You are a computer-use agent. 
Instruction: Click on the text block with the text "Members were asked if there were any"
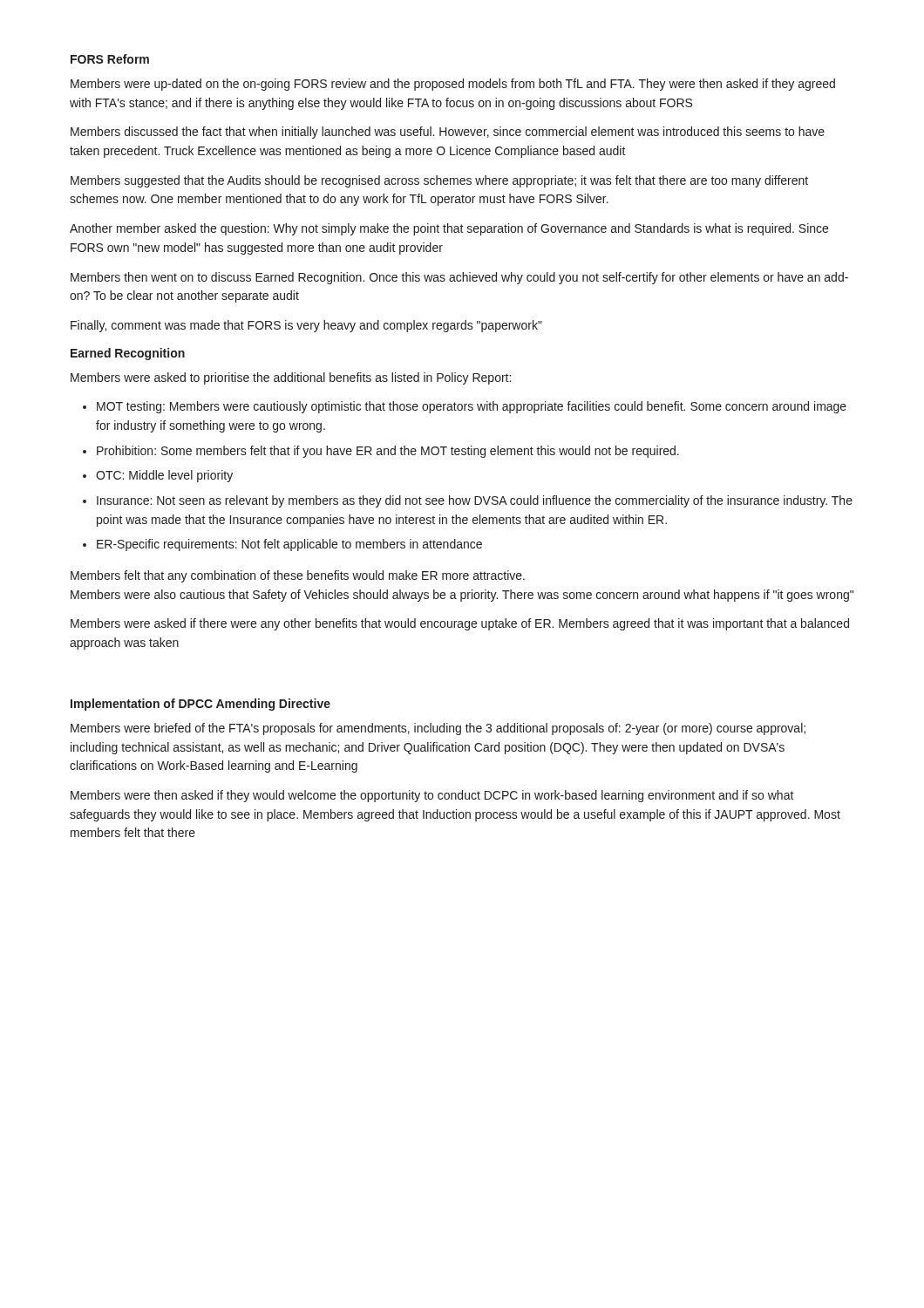pyautogui.click(x=460, y=633)
